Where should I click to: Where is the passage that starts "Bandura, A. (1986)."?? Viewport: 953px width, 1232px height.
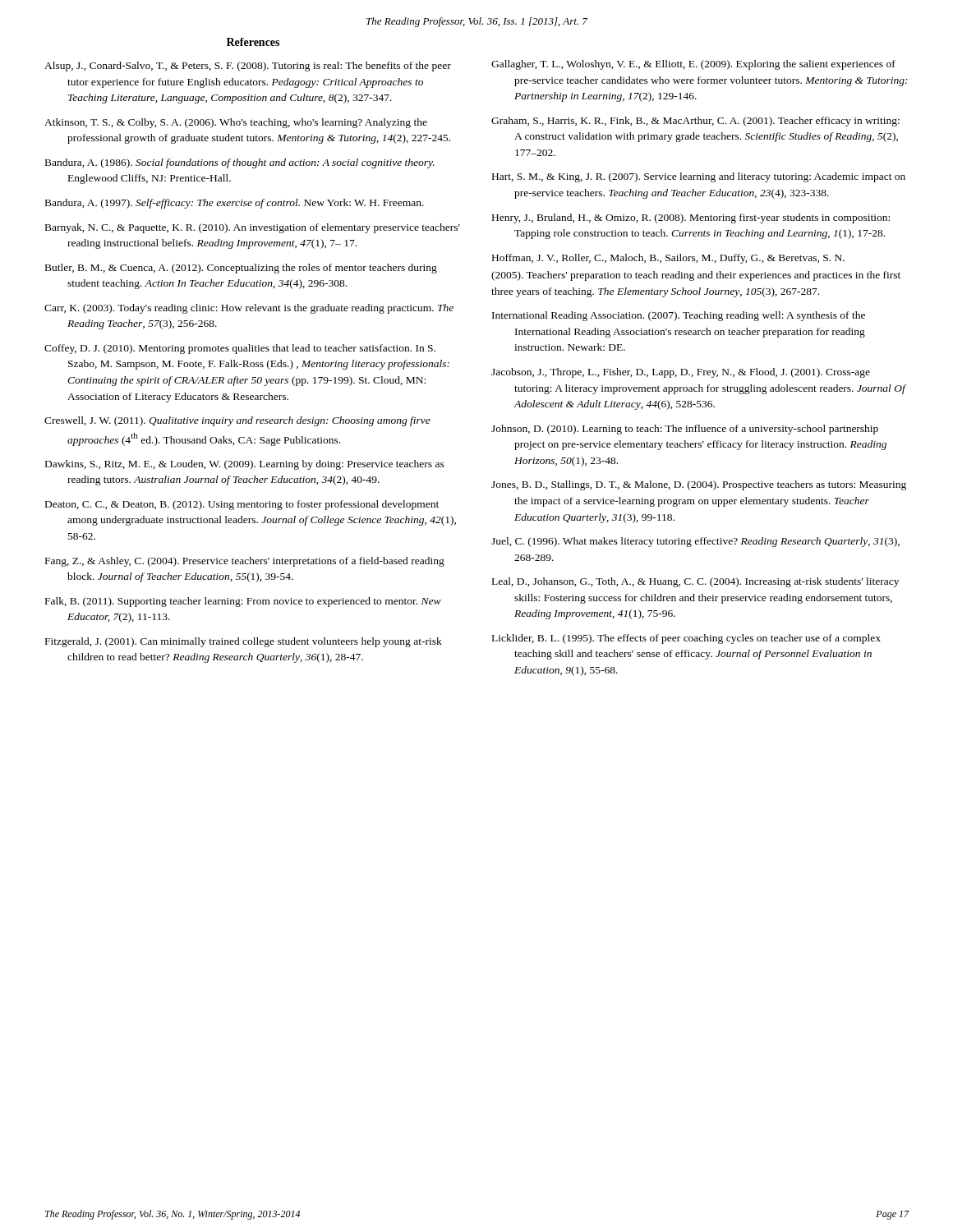point(240,170)
